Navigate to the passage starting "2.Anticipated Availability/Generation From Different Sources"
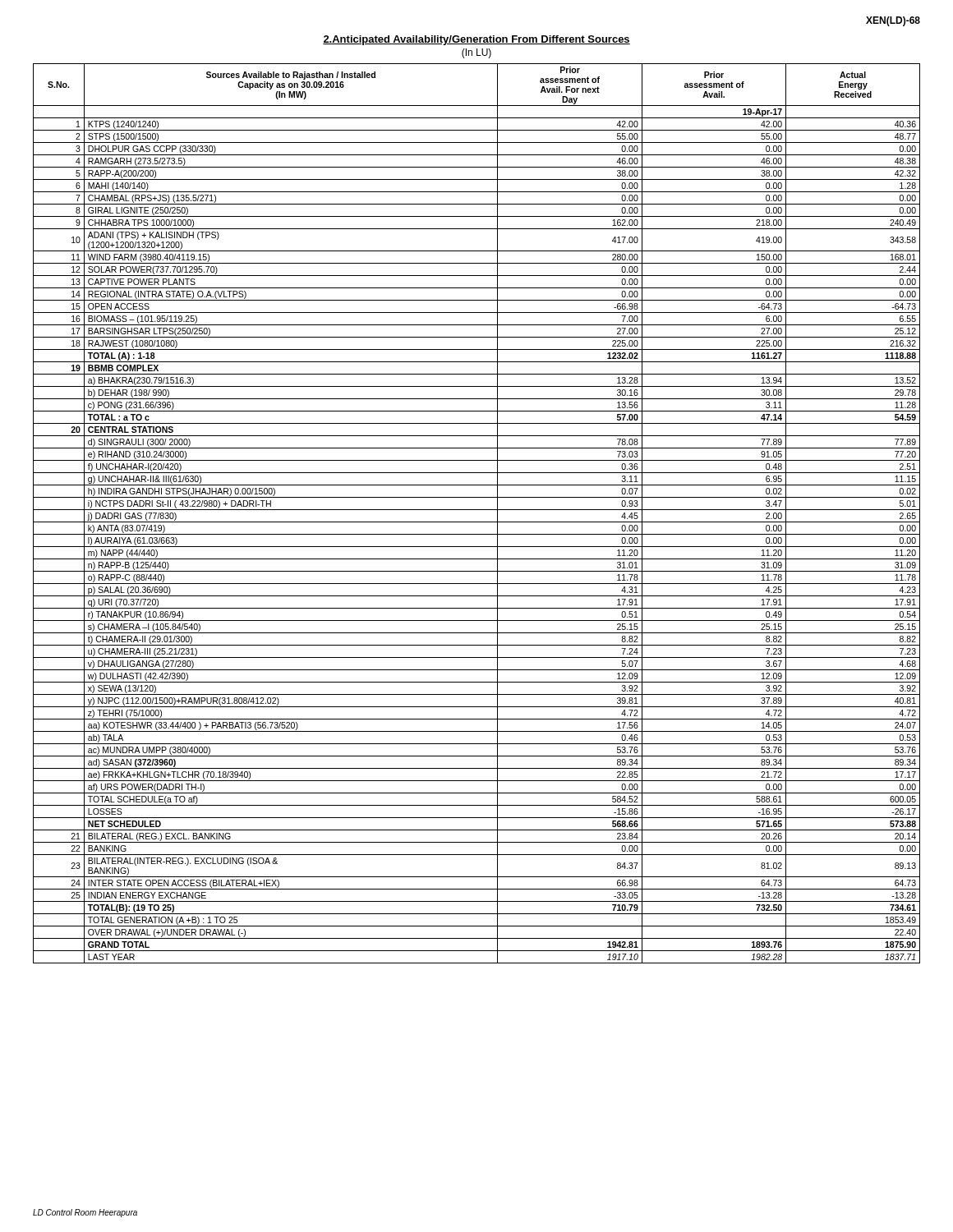The width and height of the screenshot is (953, 1232). coord(476,39)
